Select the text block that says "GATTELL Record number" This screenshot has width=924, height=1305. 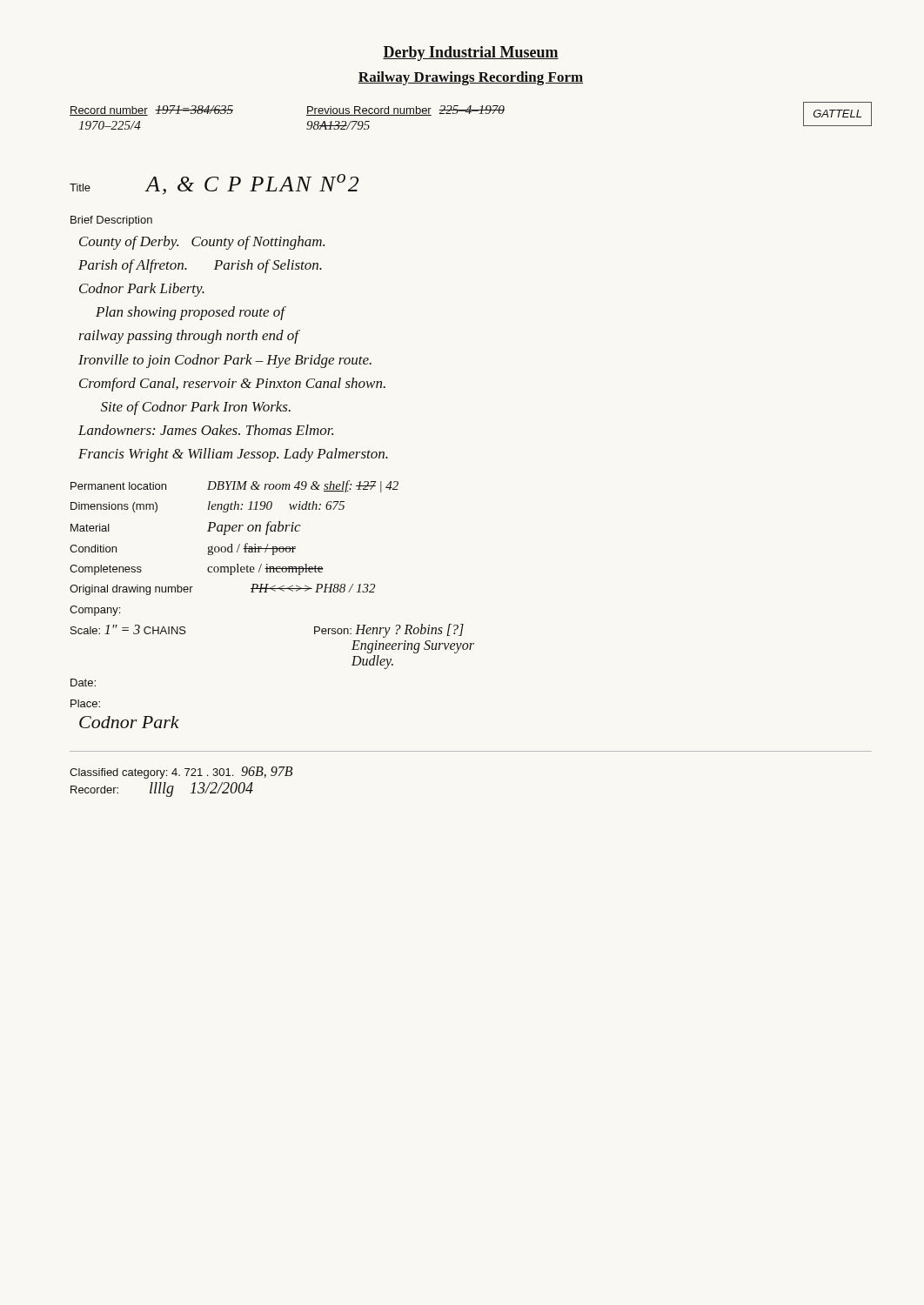point(471,117)
